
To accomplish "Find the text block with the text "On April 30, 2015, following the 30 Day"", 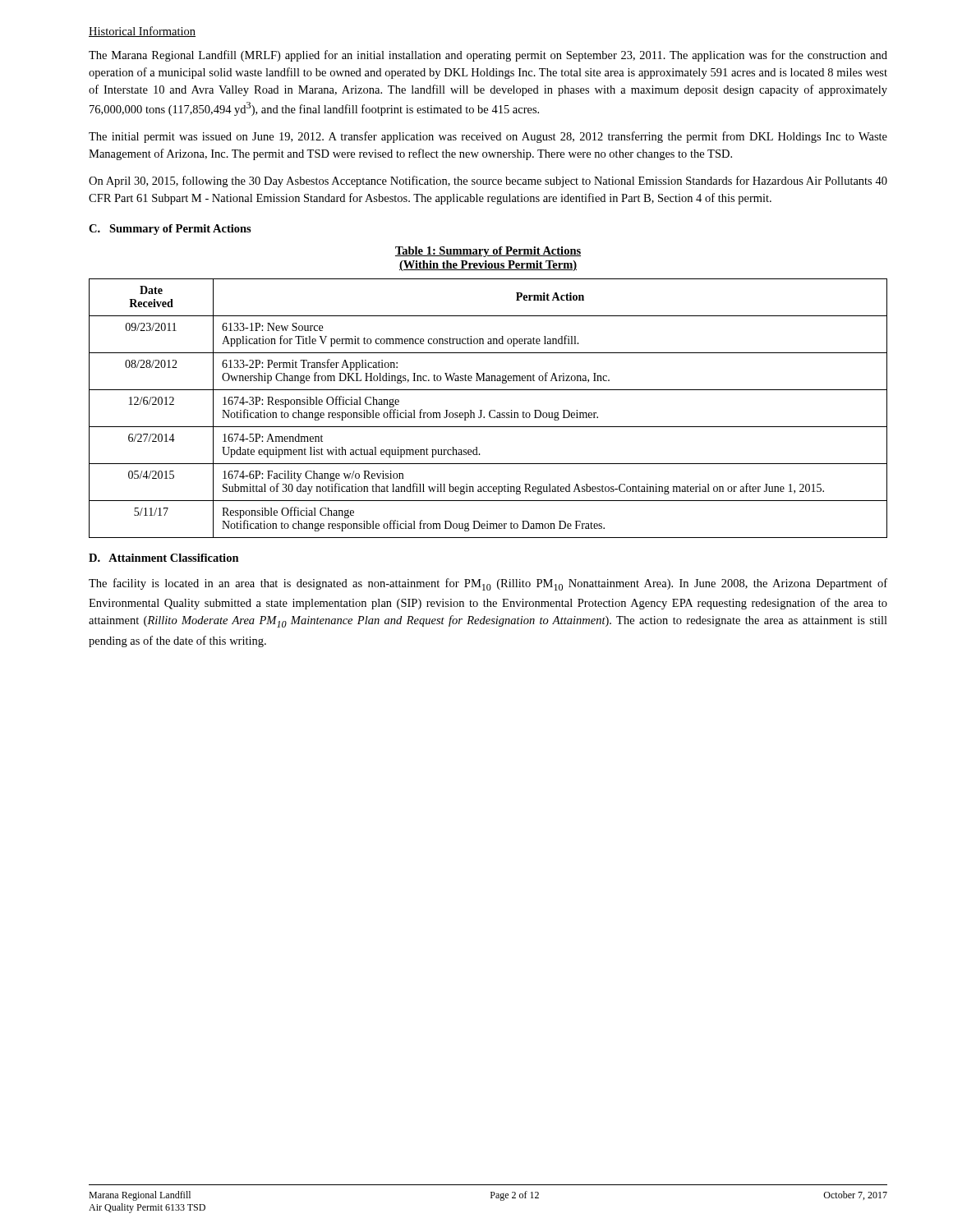I will coord(488,189).
